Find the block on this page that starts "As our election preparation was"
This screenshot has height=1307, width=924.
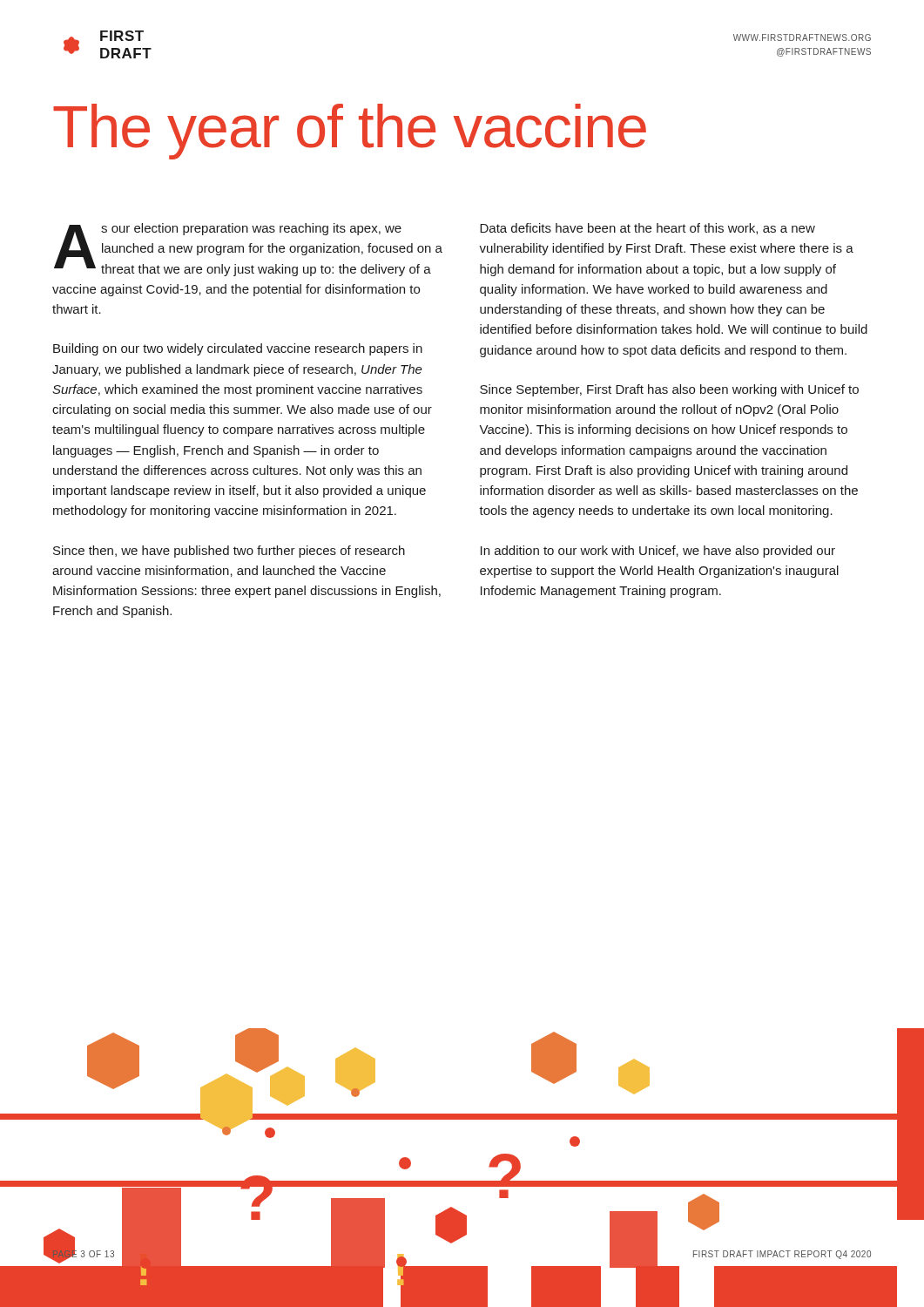pos(247,267)
